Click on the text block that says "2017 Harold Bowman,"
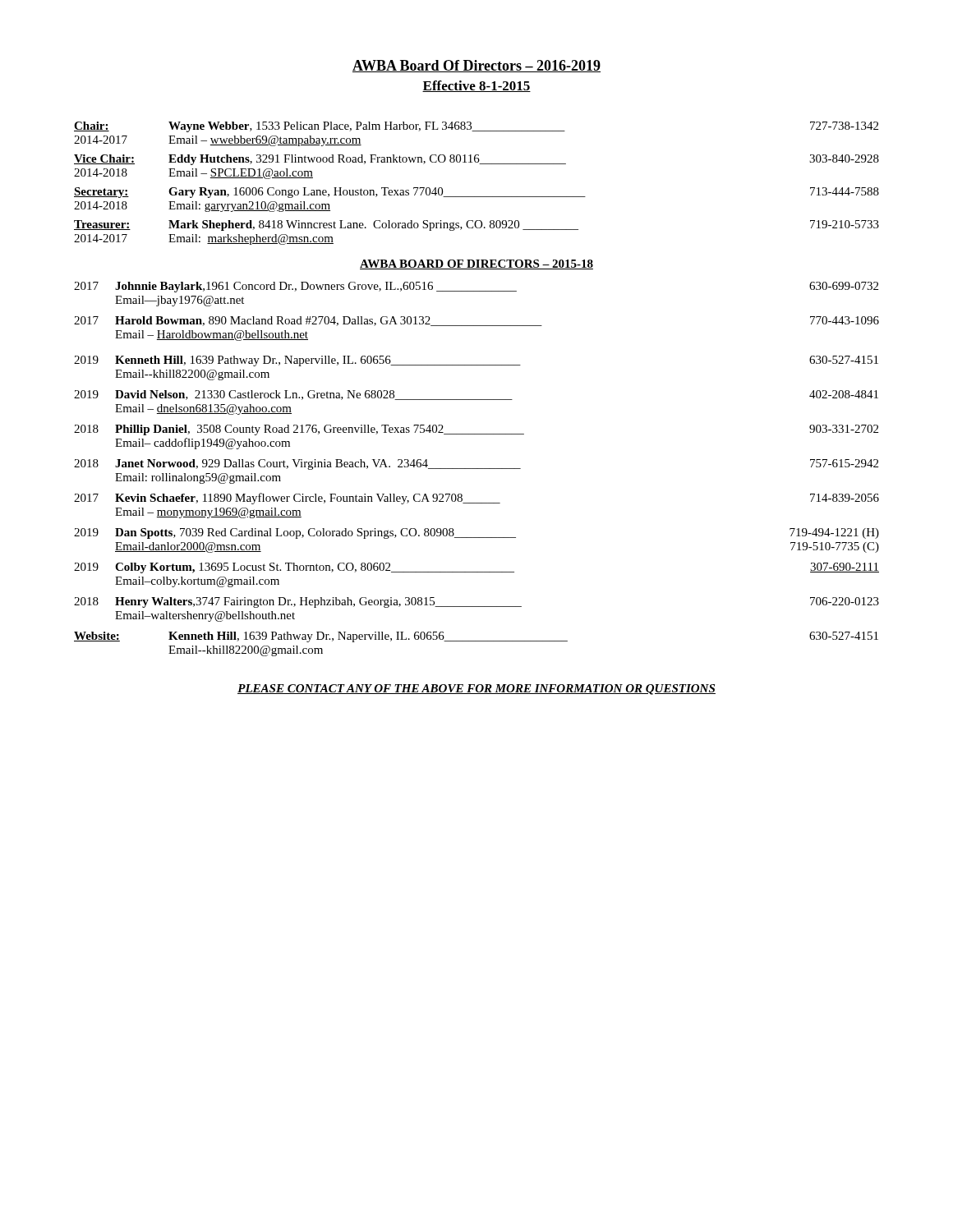Image resolution: width=953 pixels, height=1232 pixels. point(476,328)
